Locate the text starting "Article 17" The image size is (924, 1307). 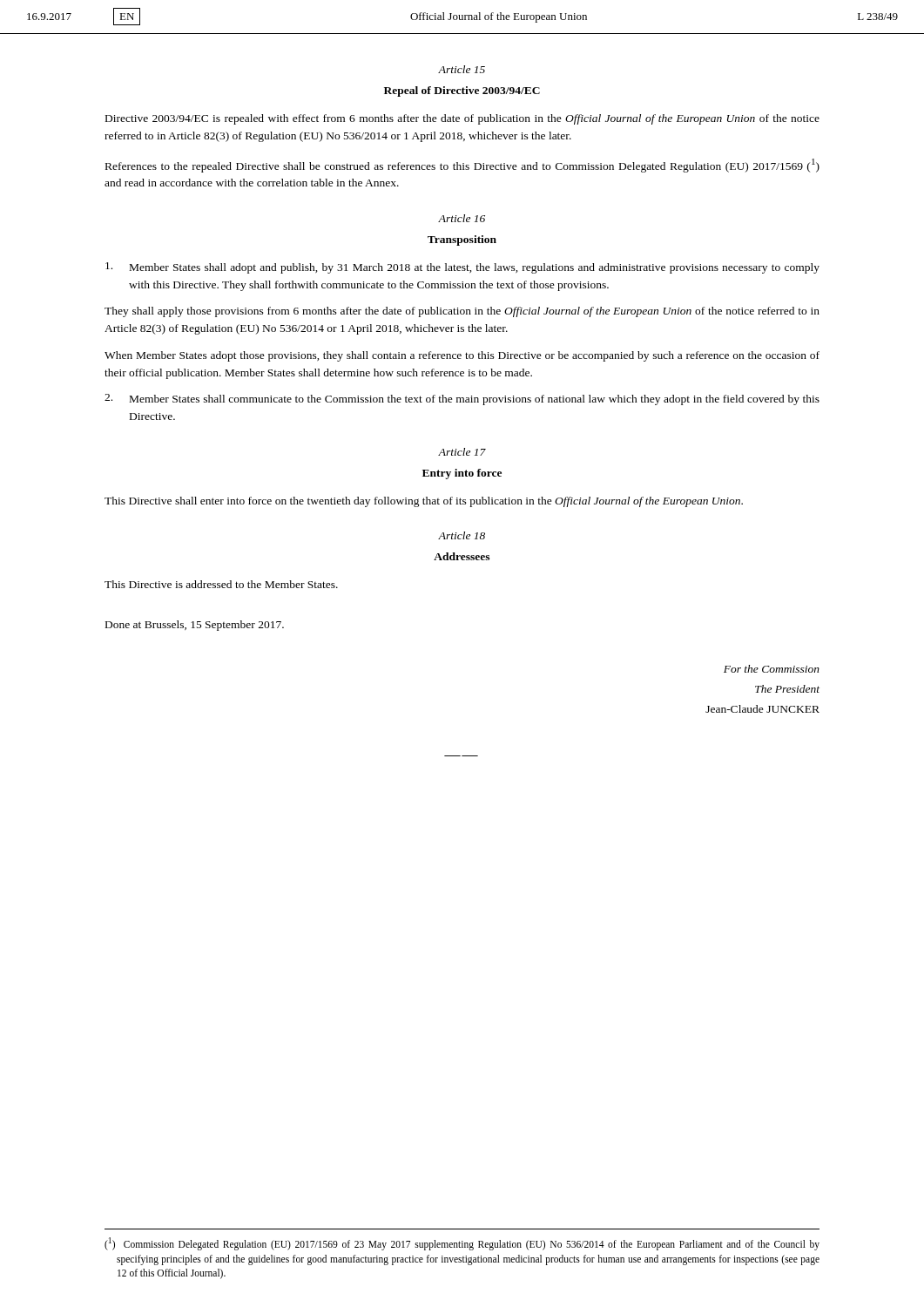tap(462, 451)
